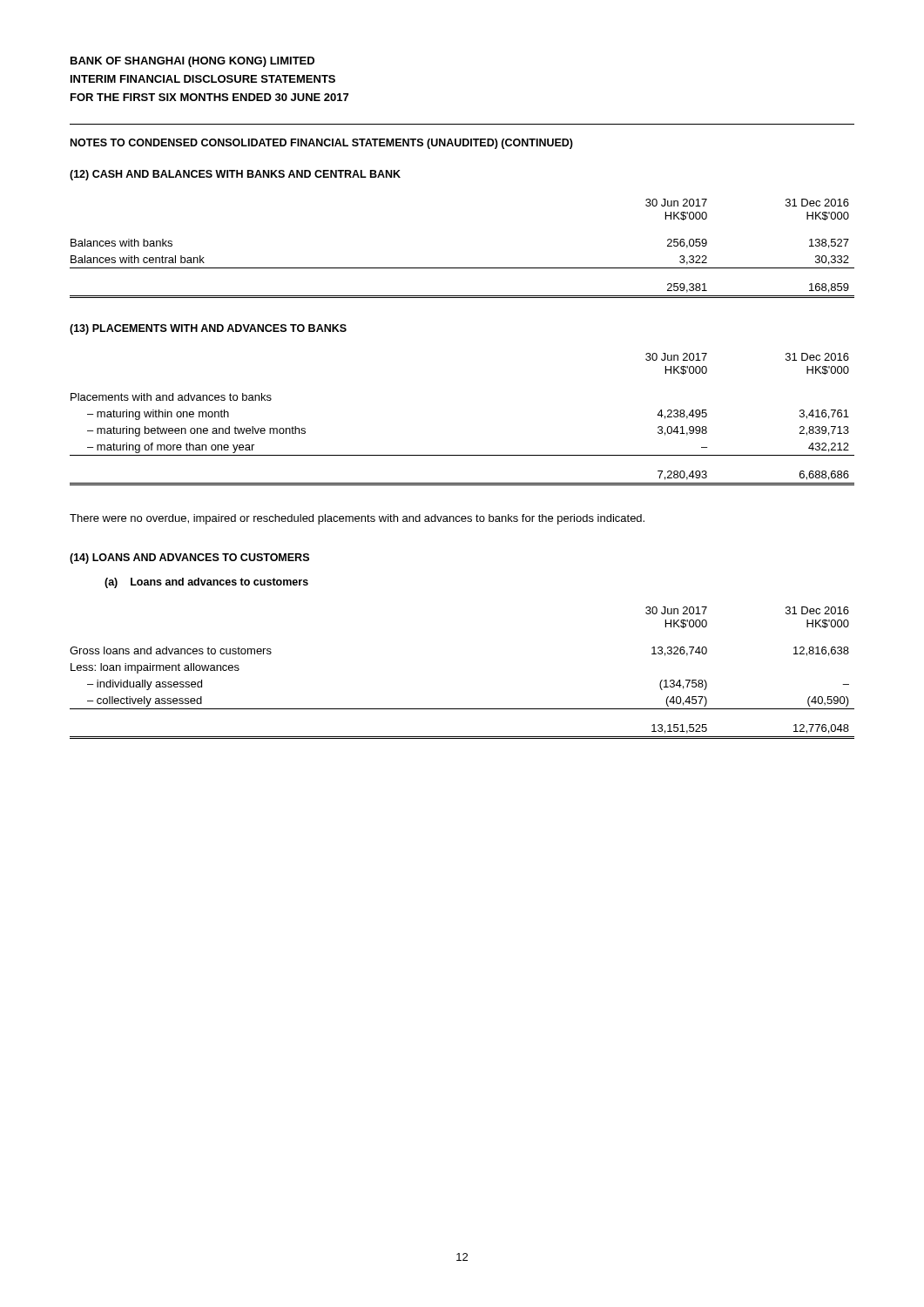Select the table that reads "– individually assessed"
This screenshot has width=924, height=1307.
pyautogui.click(x=462, y=670)
